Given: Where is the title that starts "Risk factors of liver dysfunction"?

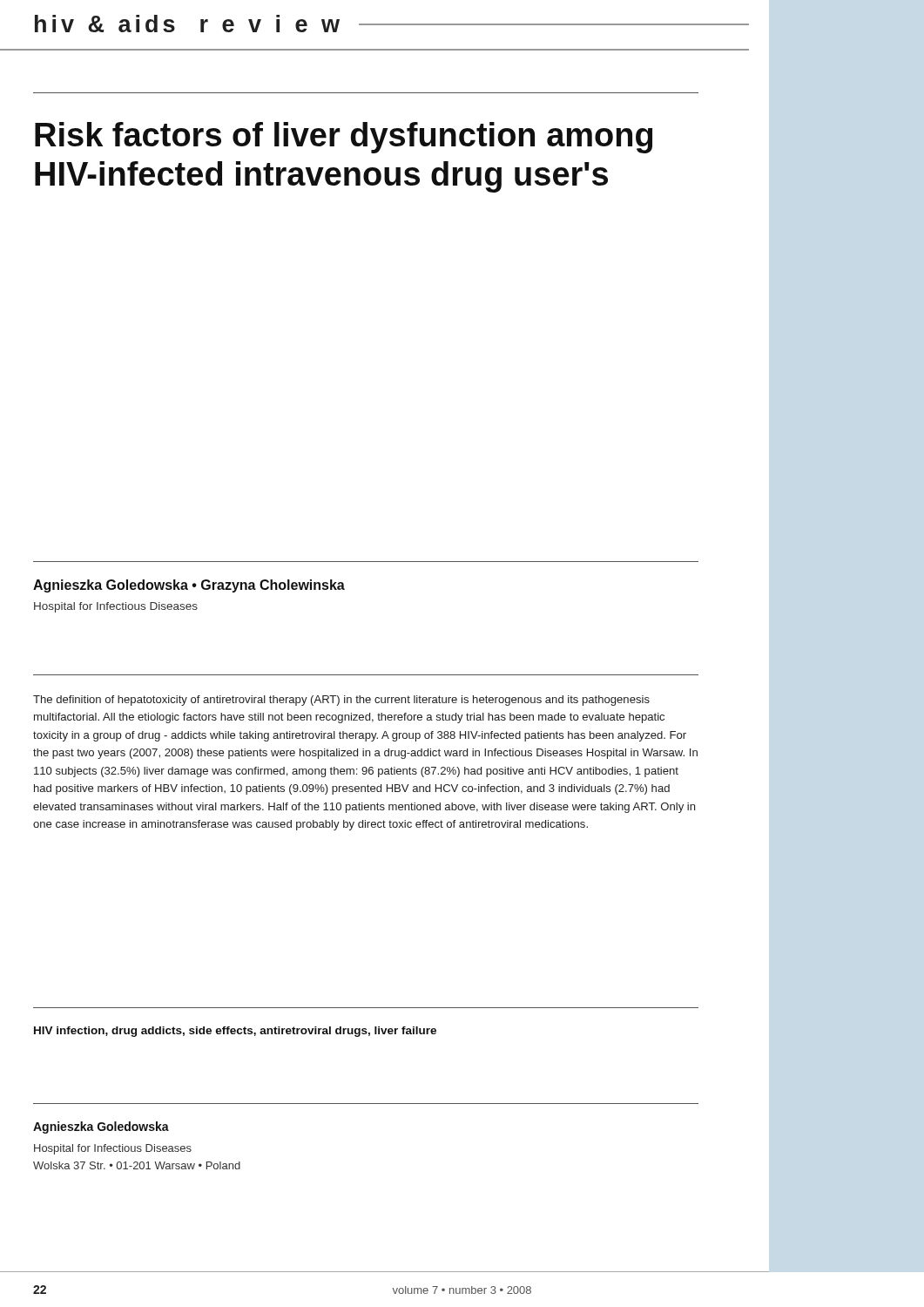Looking at the screenshot, I should tap(366, 143).
